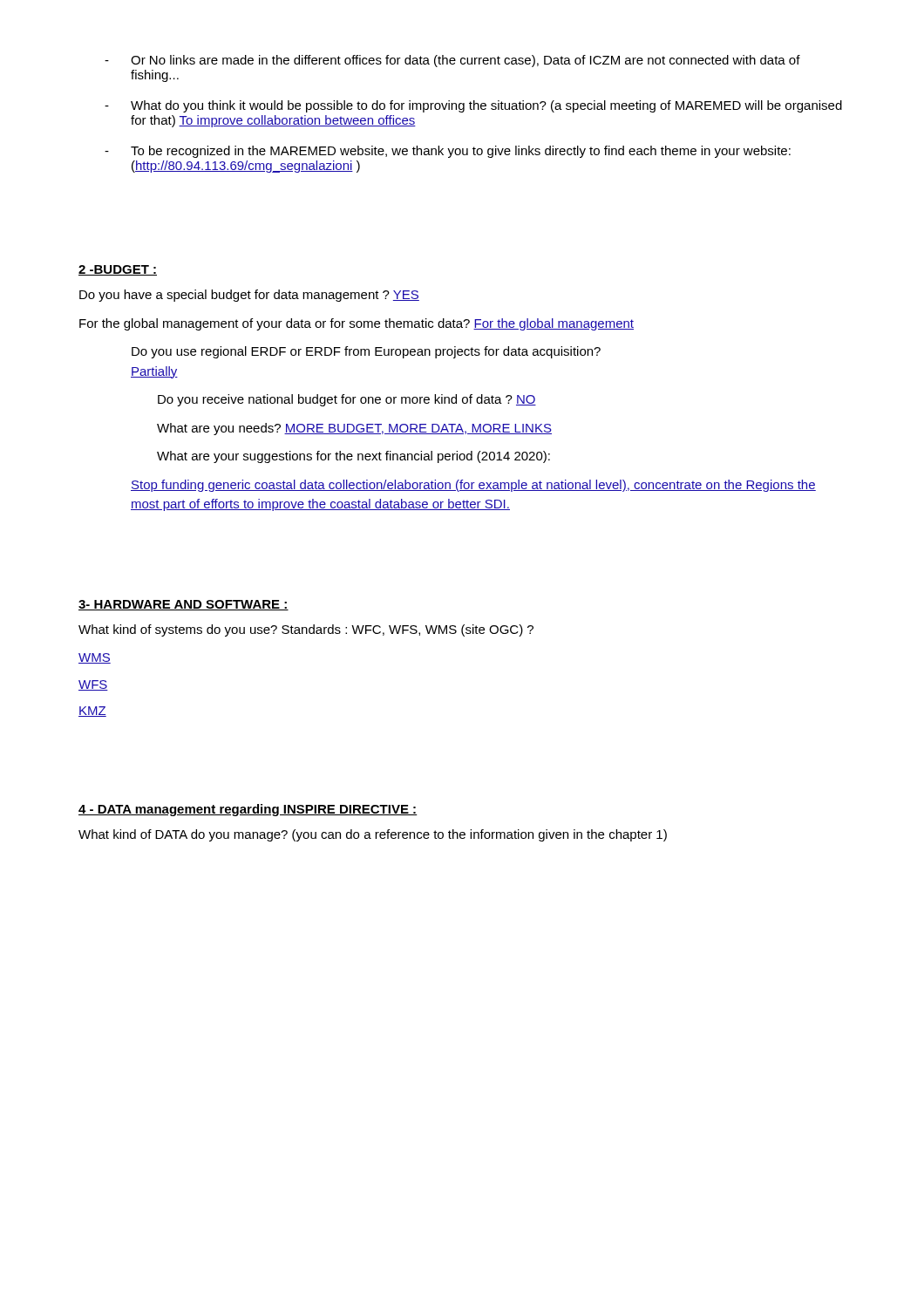Click on the region starting "Do you use regional ERDF"
924x1308 pixels.
tap(366, 361)
